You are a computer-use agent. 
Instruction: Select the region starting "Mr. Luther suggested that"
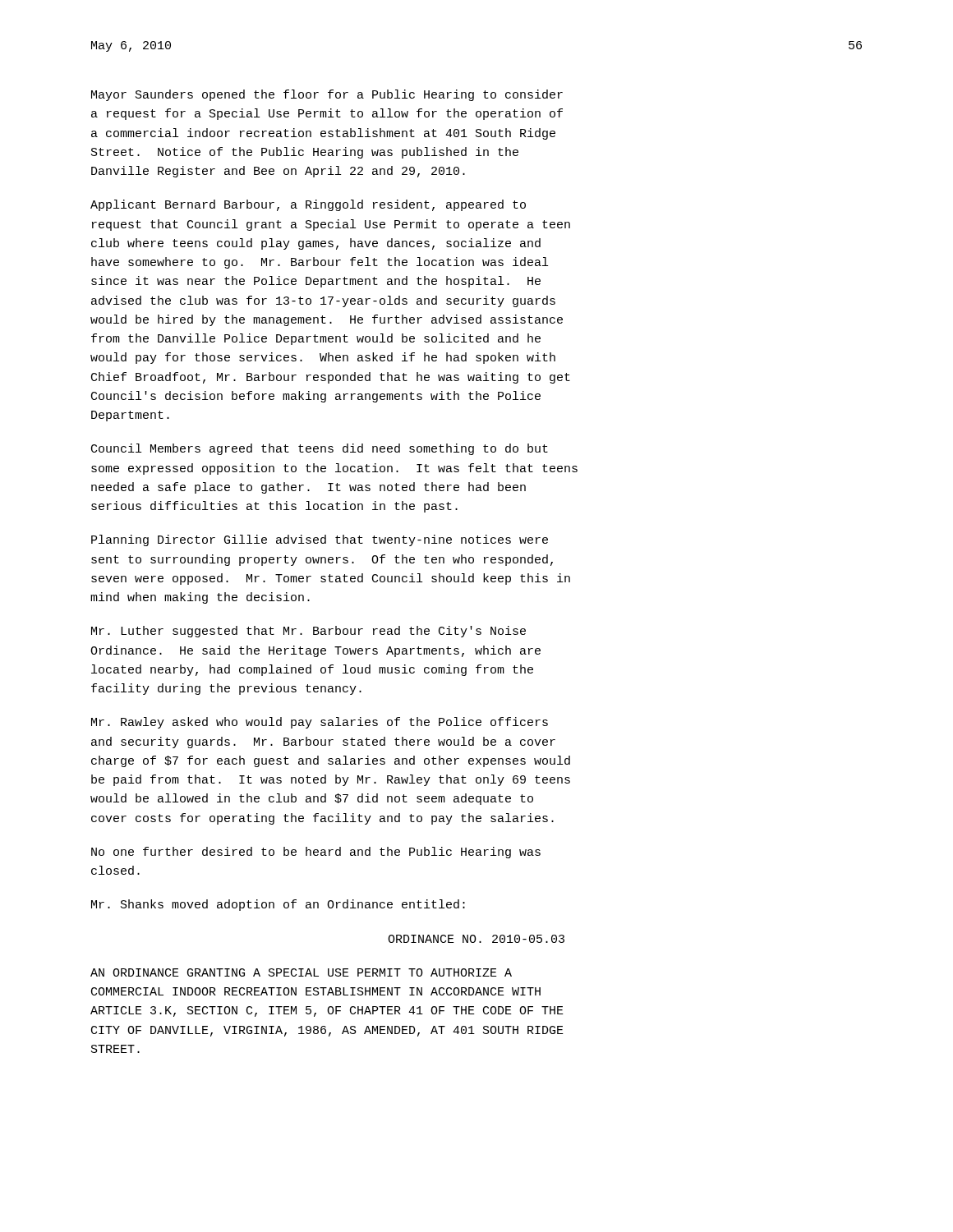[316, 661]
